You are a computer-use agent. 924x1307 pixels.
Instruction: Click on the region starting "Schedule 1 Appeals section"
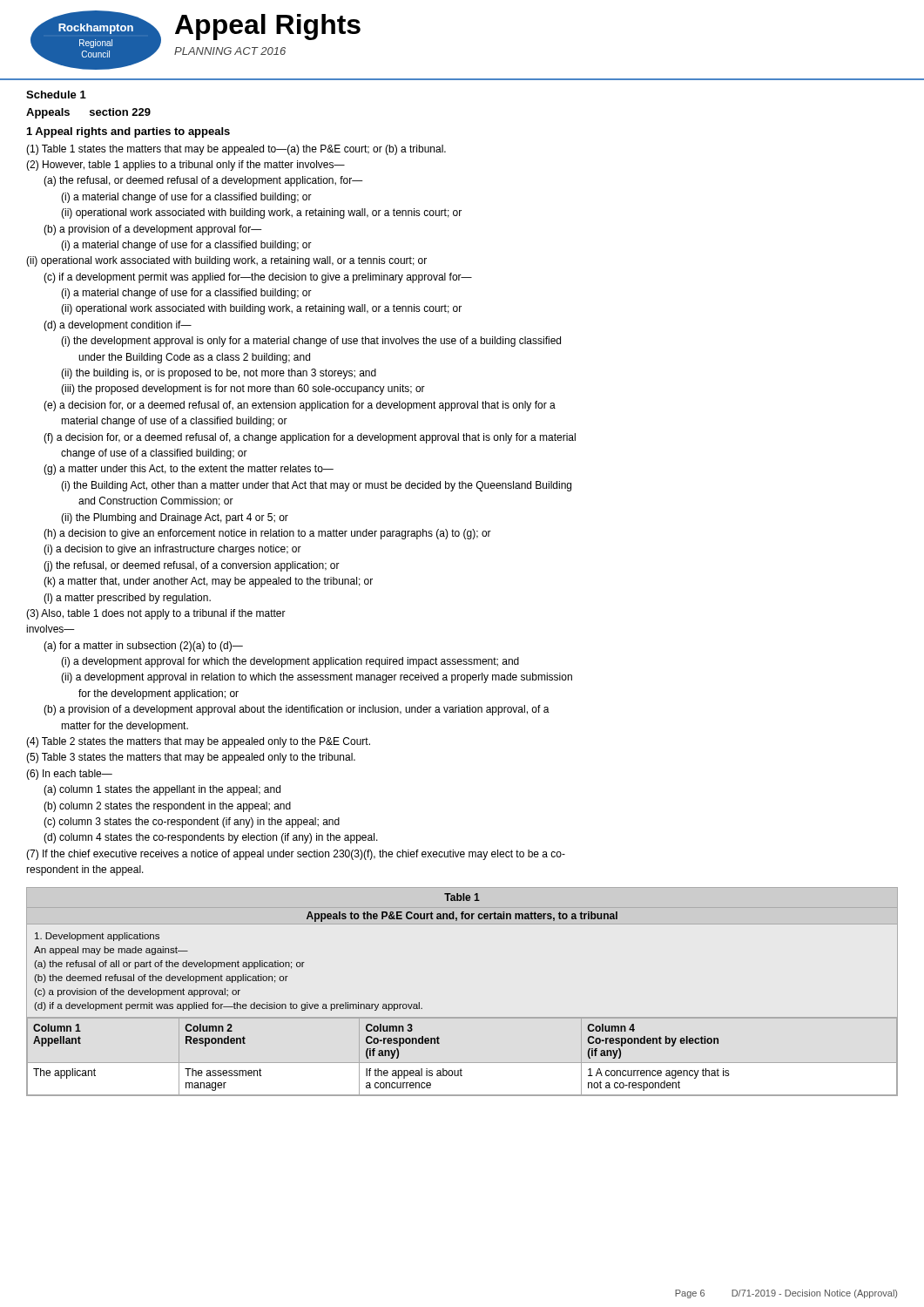coord(56,95)
